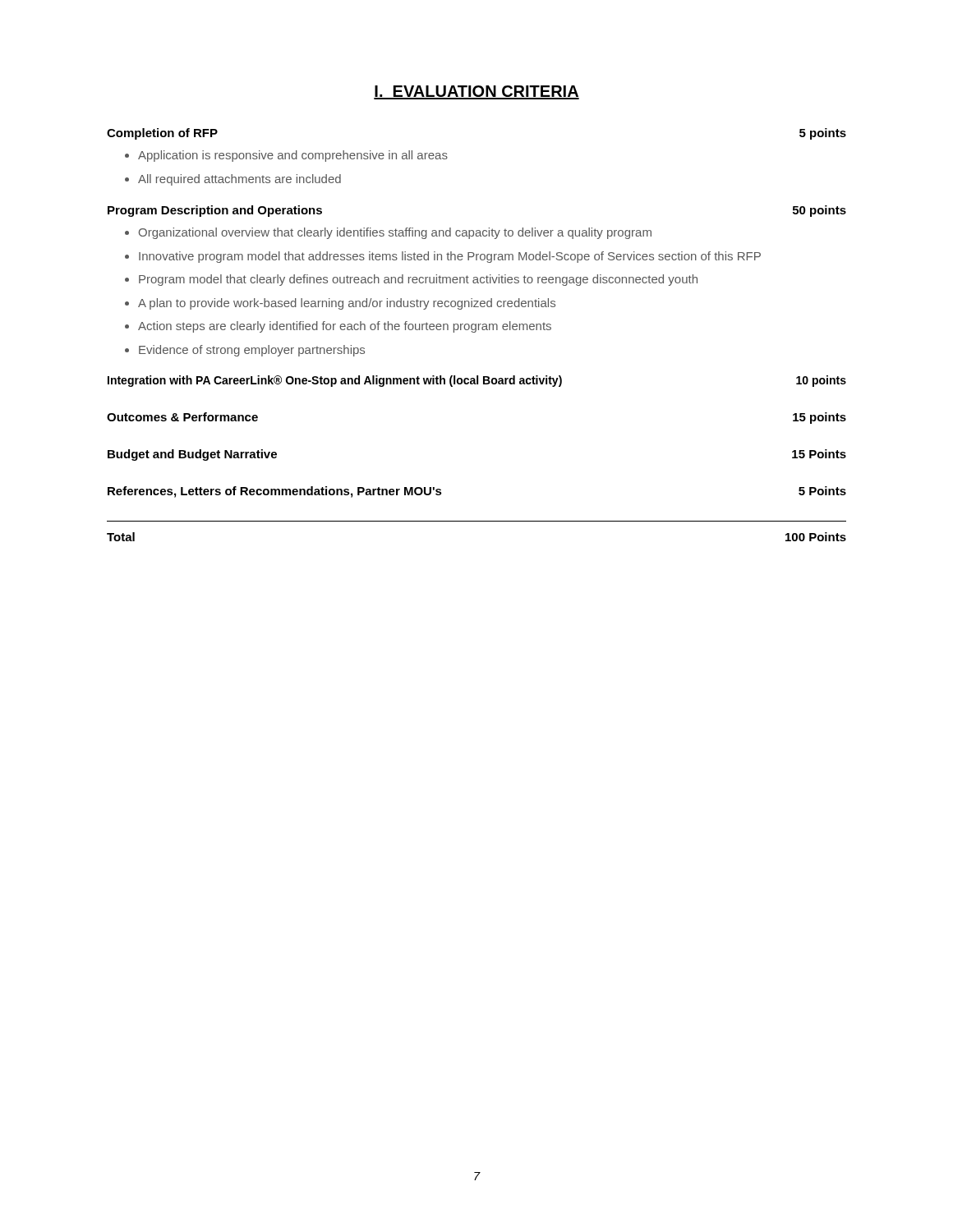
Task: Select the text starting "Completion of RFP 5 points"
Action: 165,133
